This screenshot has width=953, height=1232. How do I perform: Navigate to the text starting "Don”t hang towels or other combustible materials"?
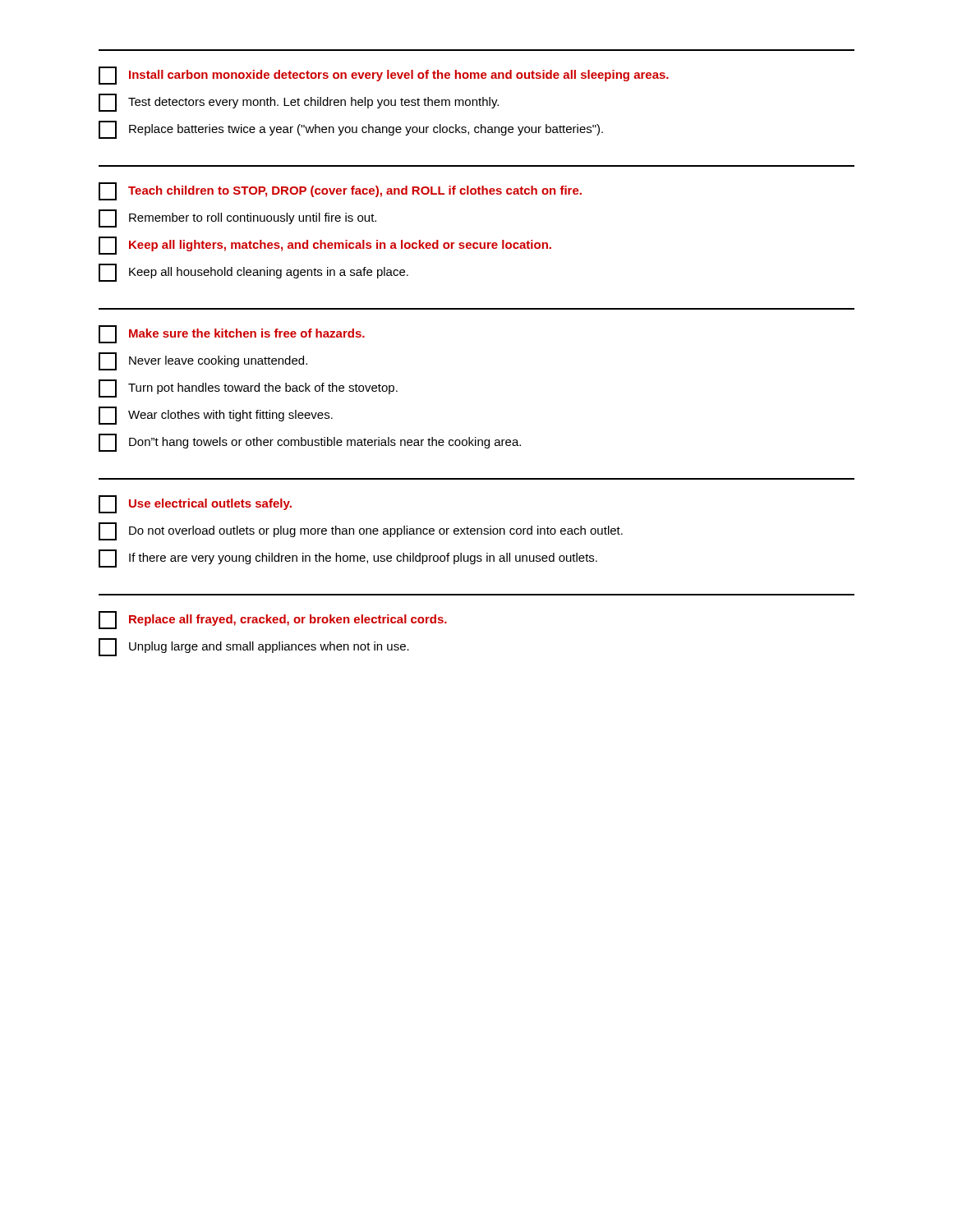(x=310, y=442)
